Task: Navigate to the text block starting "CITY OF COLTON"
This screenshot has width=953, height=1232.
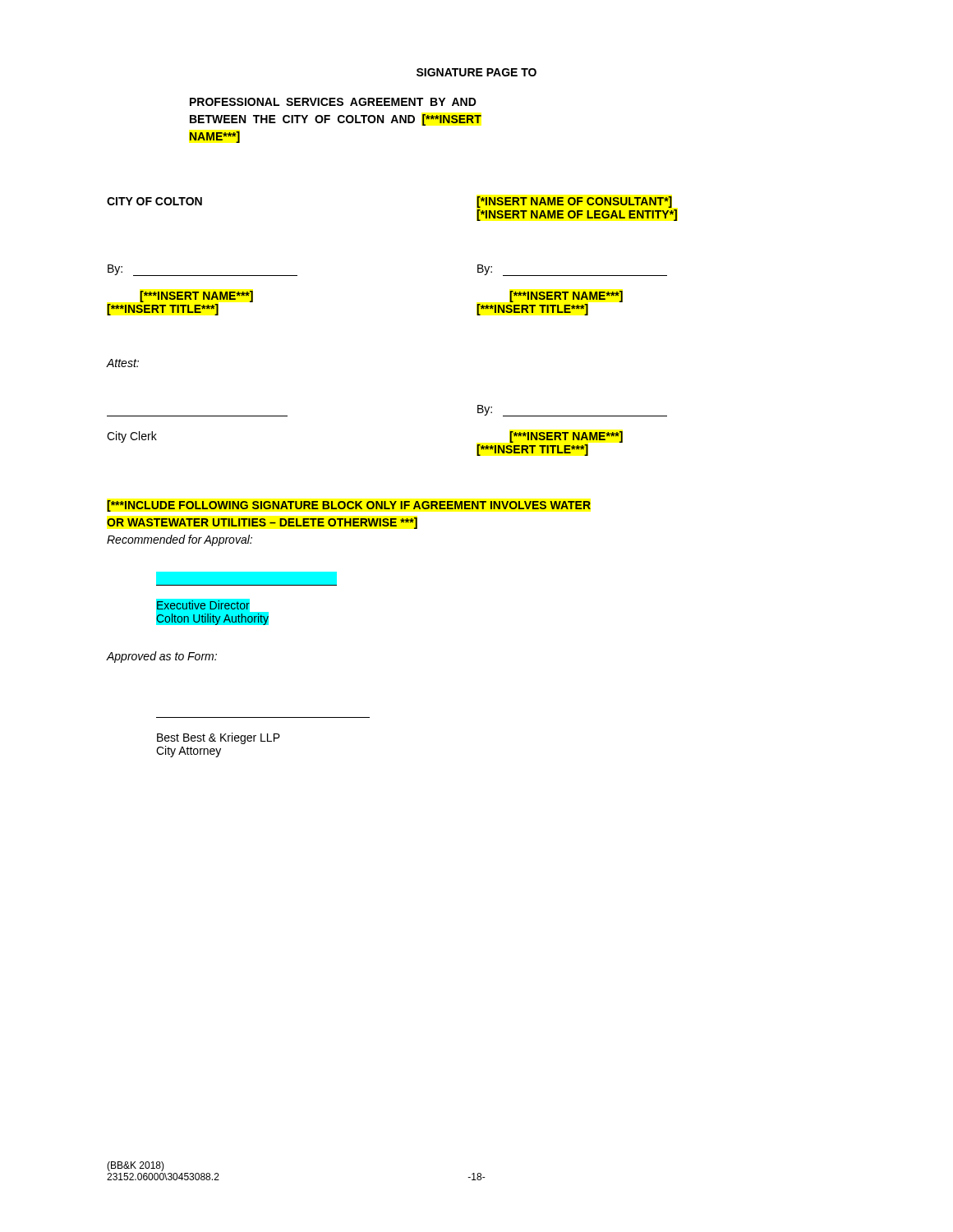Action: (155, 201)
